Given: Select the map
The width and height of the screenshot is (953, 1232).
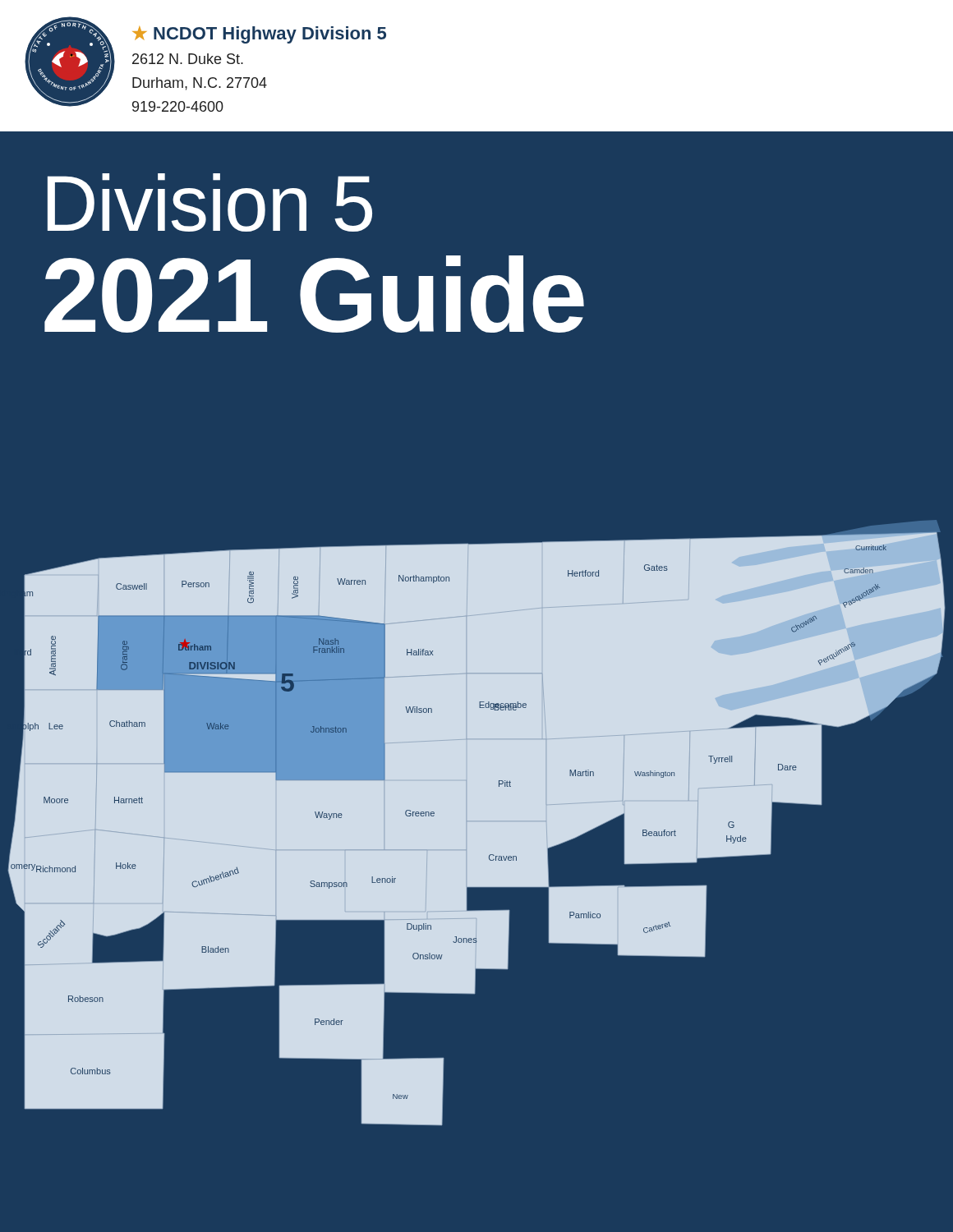Looking at the screenshot, I should click(476, 871).
